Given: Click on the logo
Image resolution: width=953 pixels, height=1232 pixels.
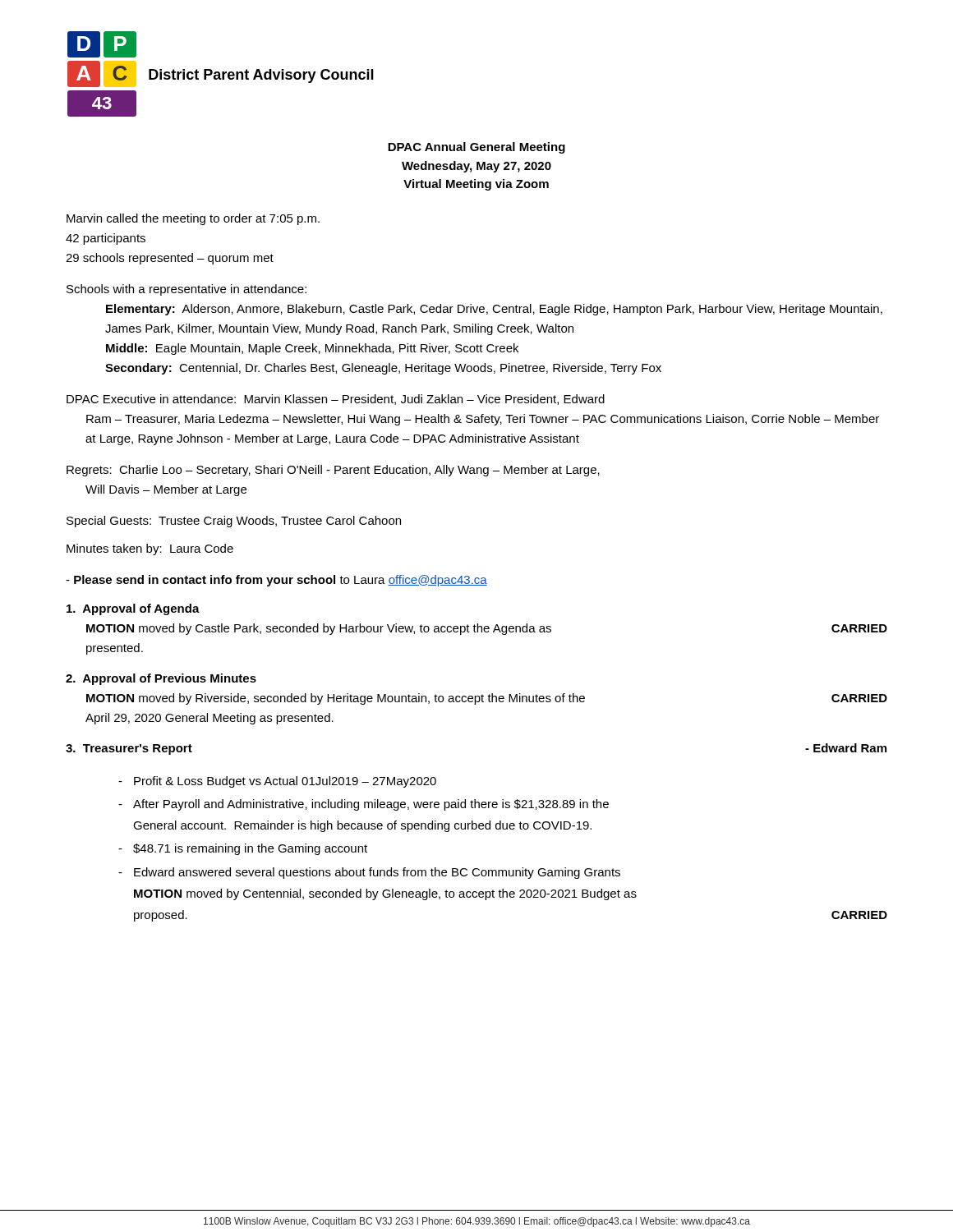Looking at the screenshot, I should 476,75.
